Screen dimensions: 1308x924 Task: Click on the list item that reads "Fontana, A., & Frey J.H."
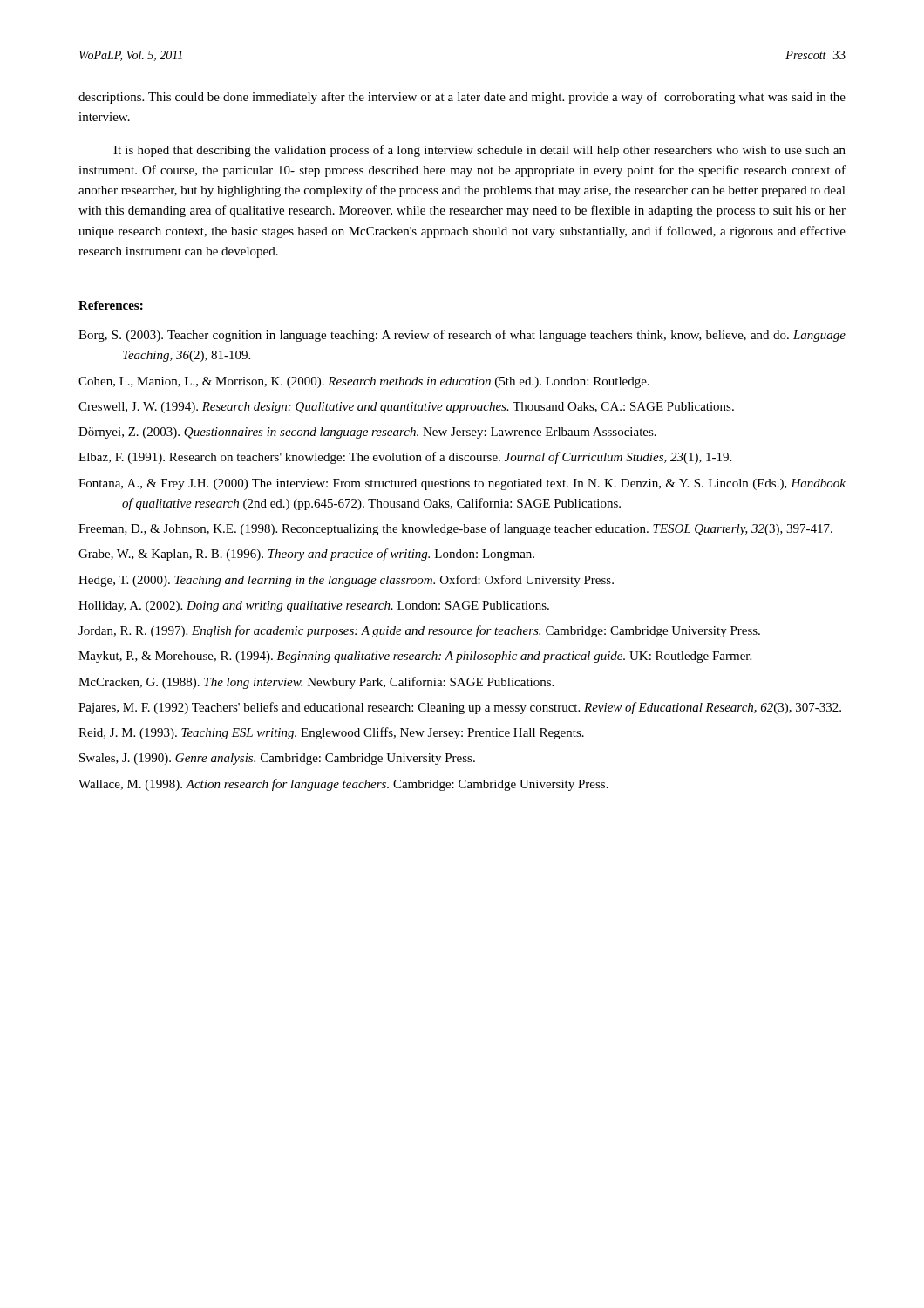(462, 493)
